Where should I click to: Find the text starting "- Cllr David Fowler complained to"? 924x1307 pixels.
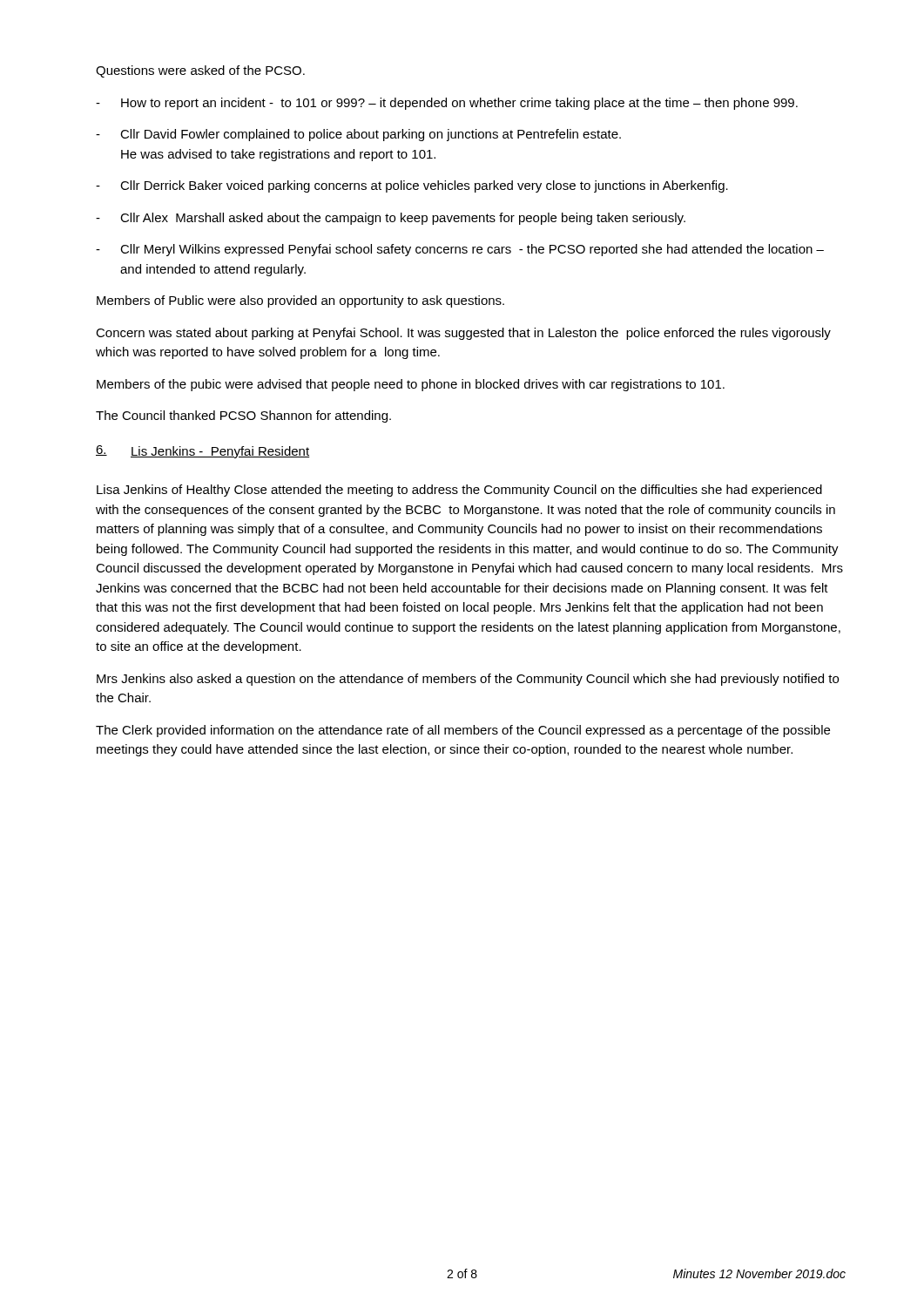click(471, 144)
